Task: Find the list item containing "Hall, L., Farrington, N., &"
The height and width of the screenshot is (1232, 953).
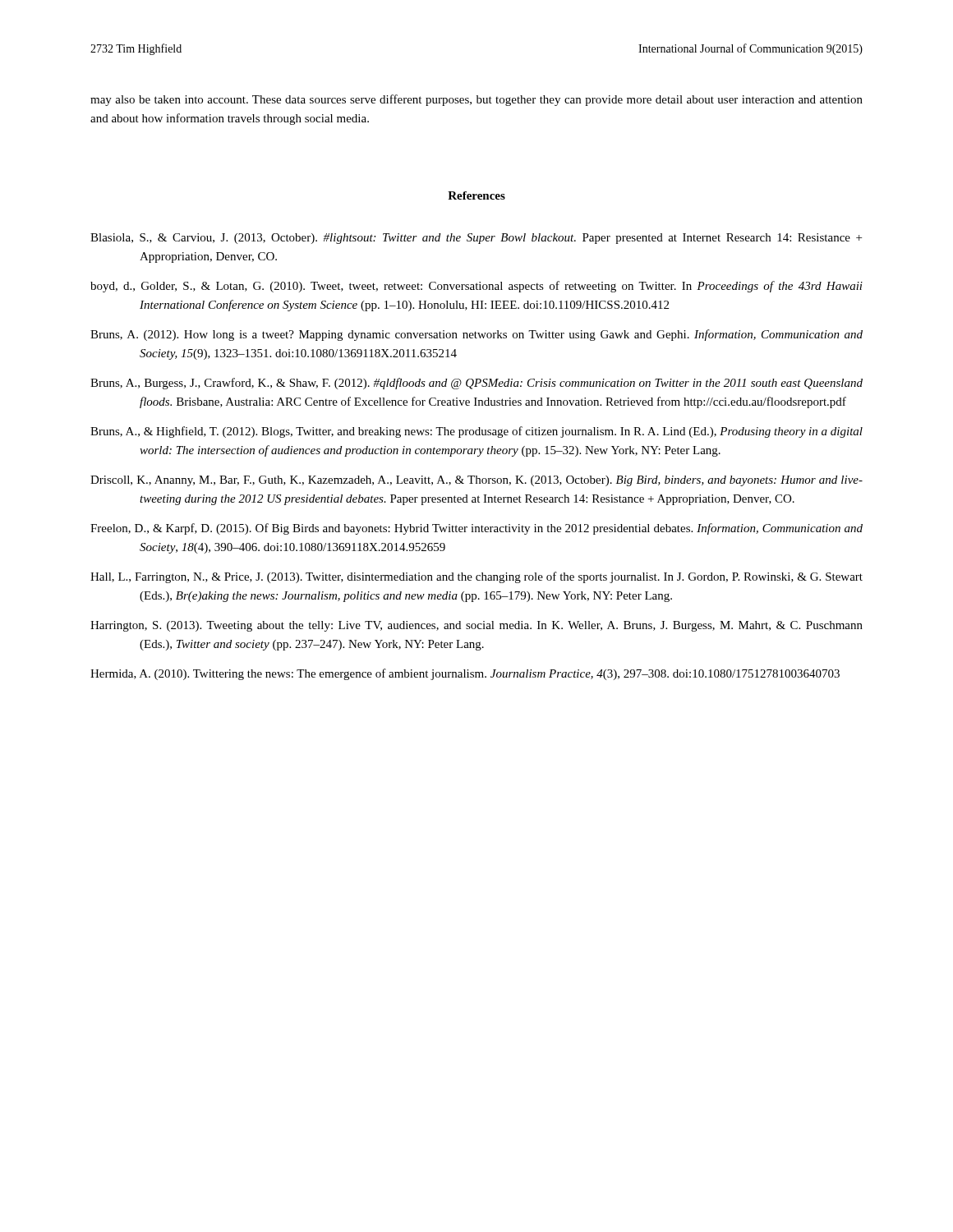Action: pyautogui.click(x=476, y=586)
